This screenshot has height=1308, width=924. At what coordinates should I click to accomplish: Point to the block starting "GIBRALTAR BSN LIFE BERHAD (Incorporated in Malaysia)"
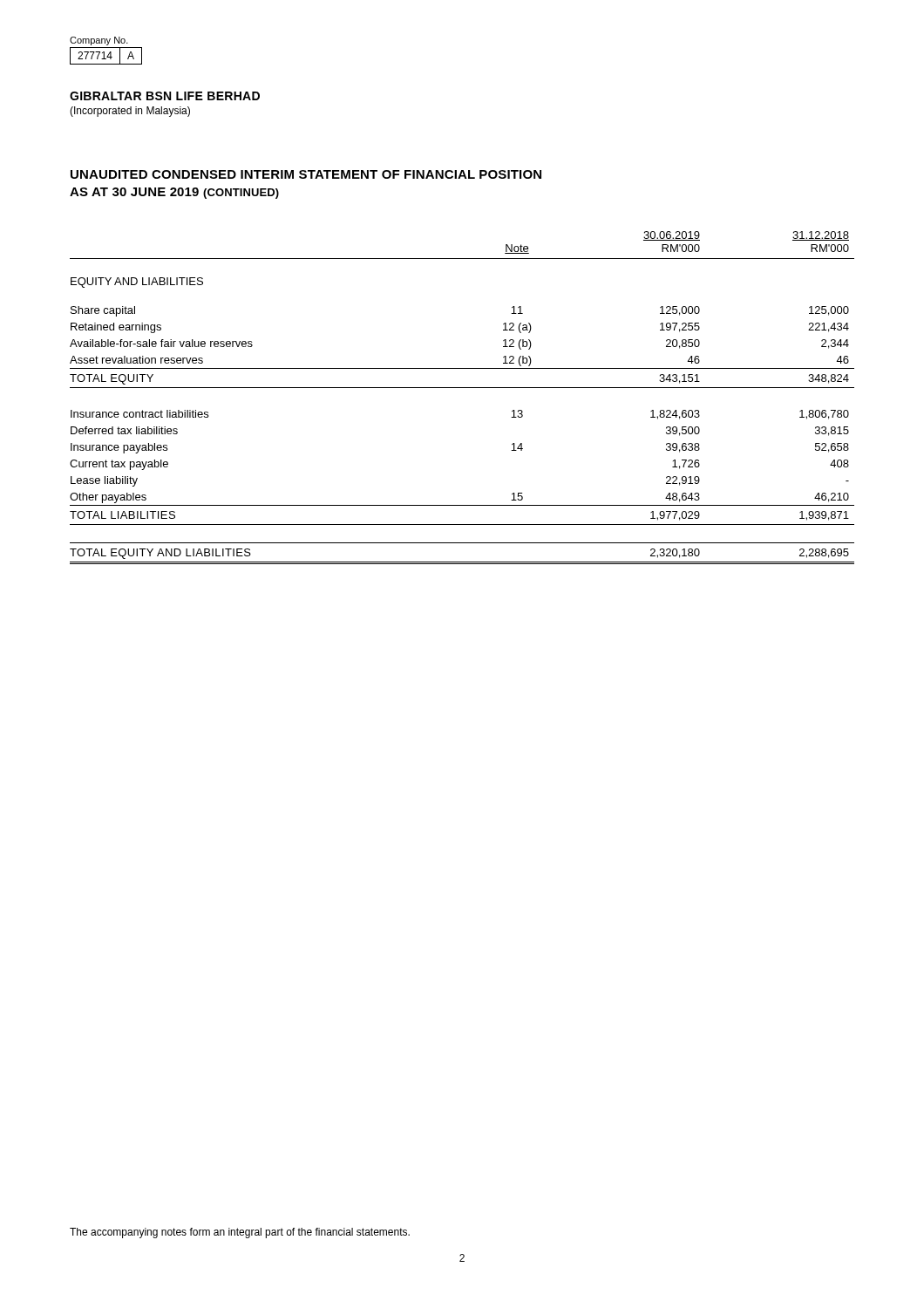tap(165, 96)
